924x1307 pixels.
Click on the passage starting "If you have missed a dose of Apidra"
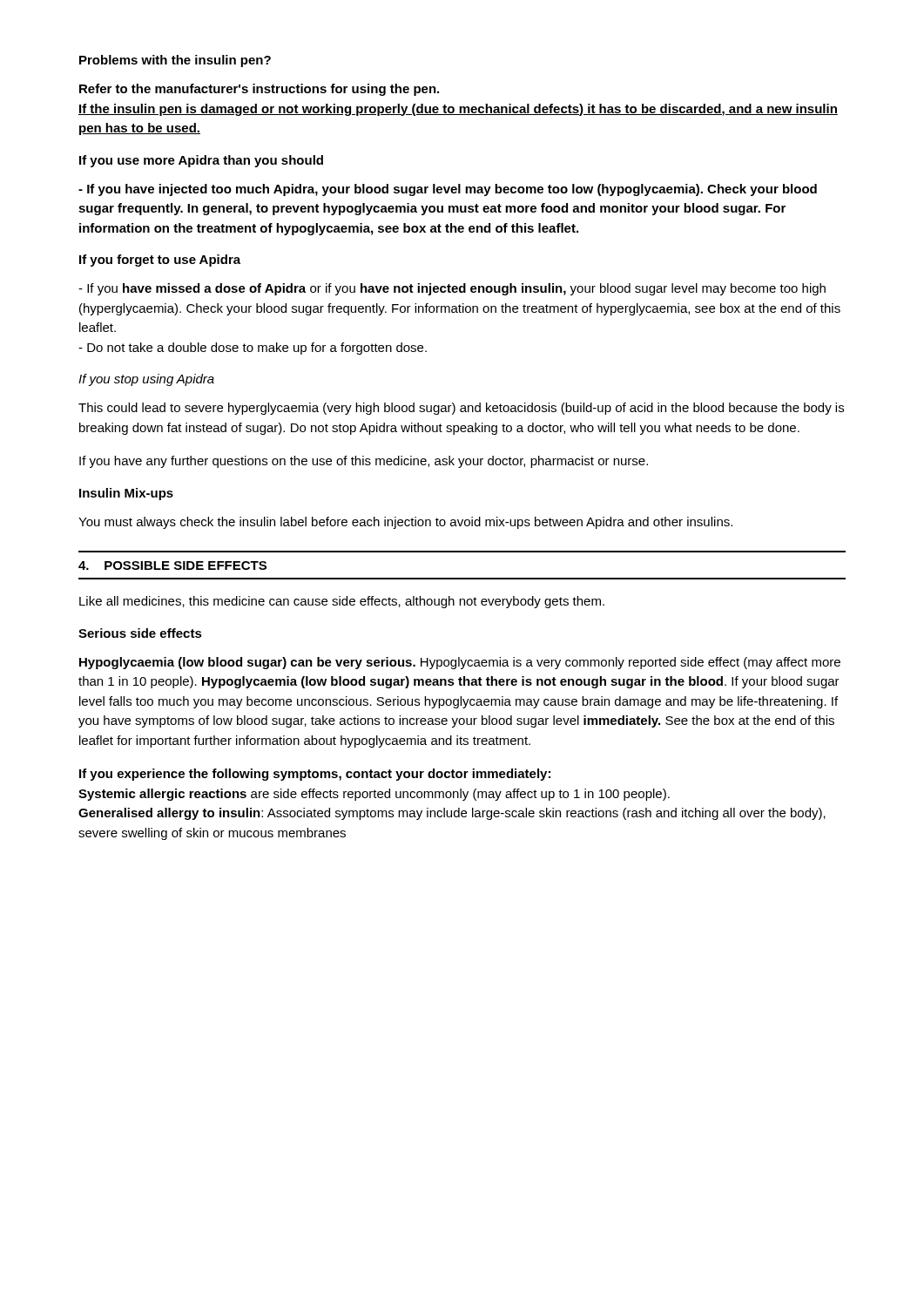(459, 317)
